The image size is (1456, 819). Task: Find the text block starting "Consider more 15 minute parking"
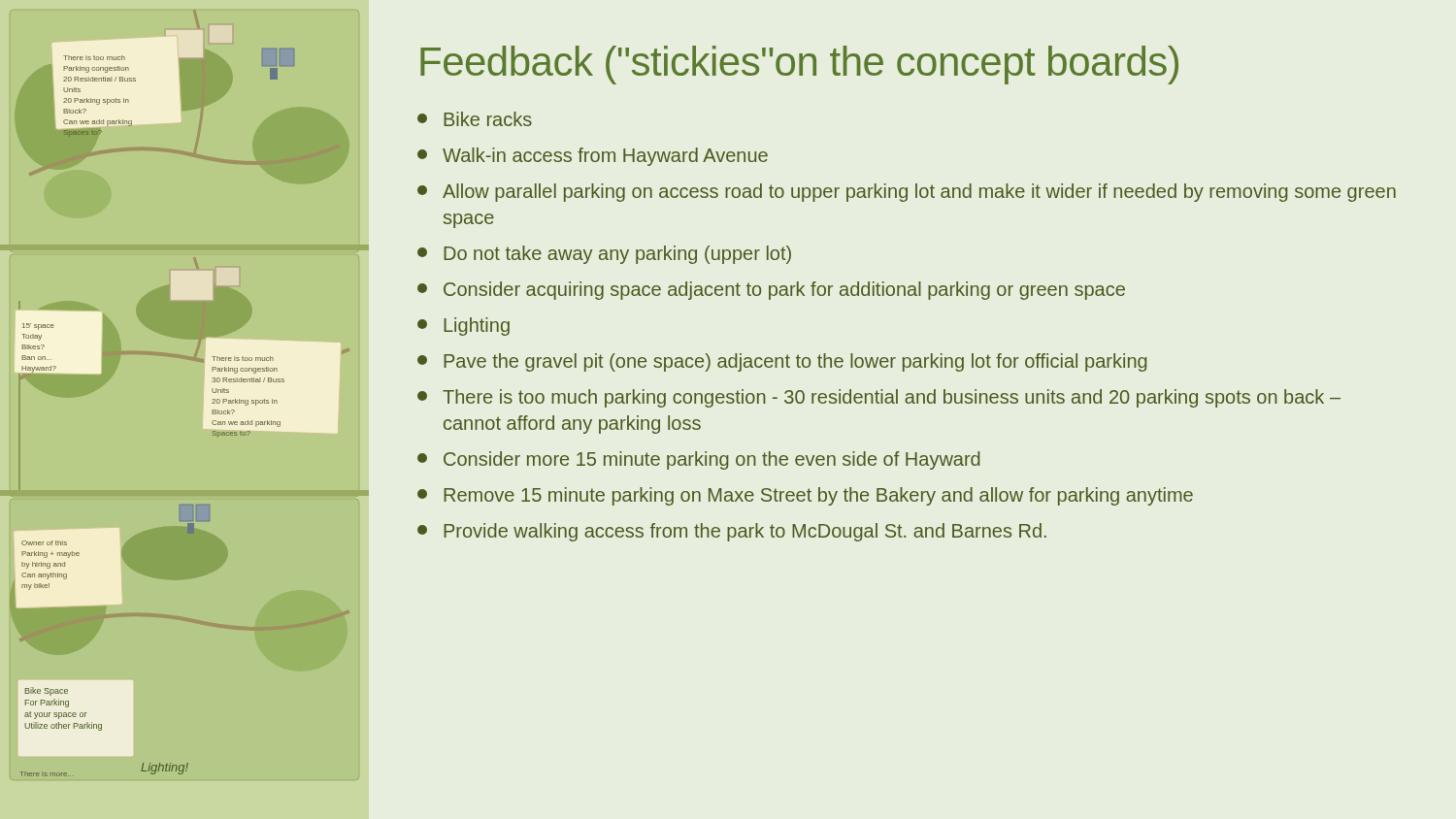(x=908, y=460)
